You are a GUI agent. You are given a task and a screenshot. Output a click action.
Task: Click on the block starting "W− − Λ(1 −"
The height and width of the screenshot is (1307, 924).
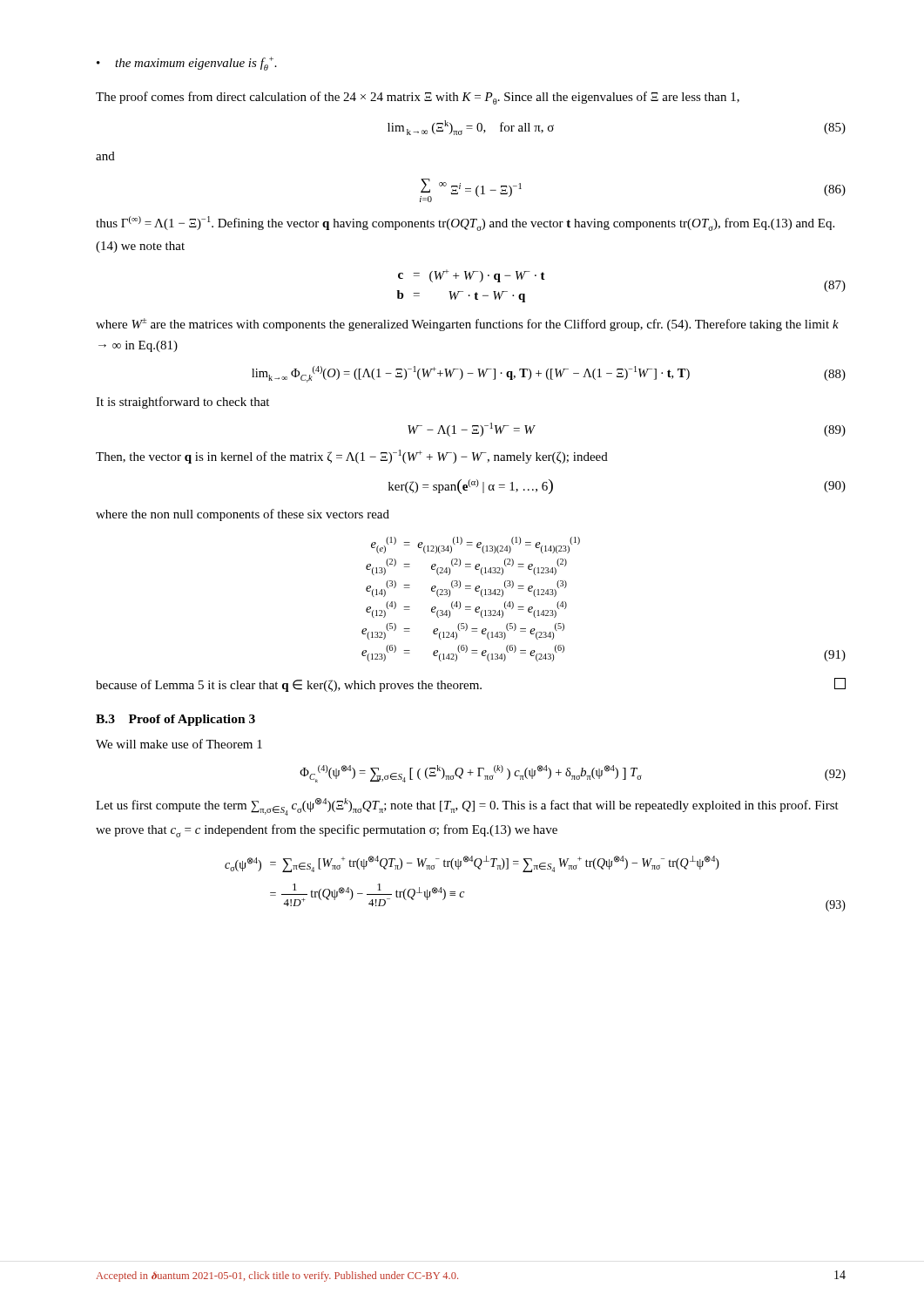475,430
